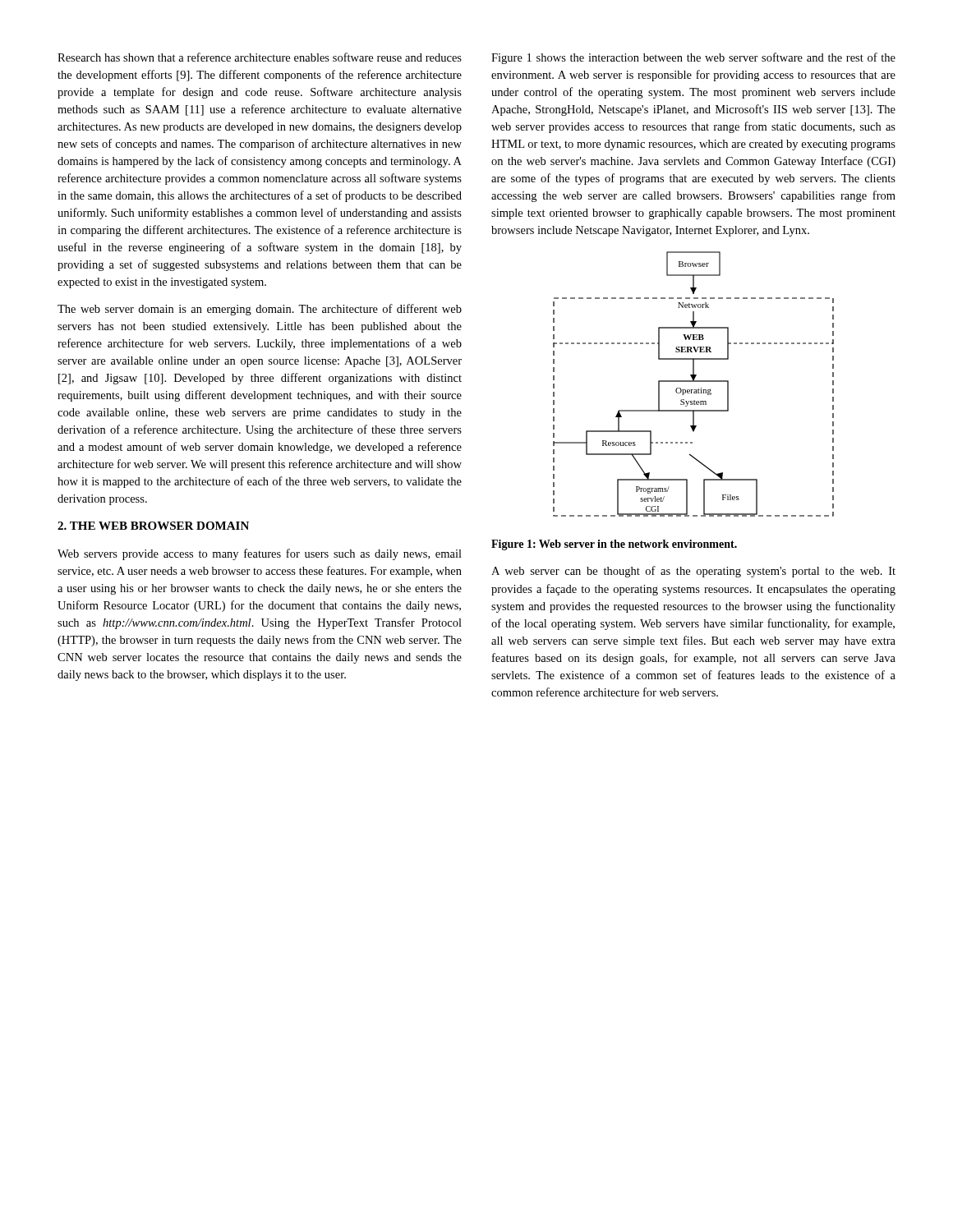Viewport: 953px width, 1232px height.
Task: Select the engineering diagram
Action: point(693,391)
